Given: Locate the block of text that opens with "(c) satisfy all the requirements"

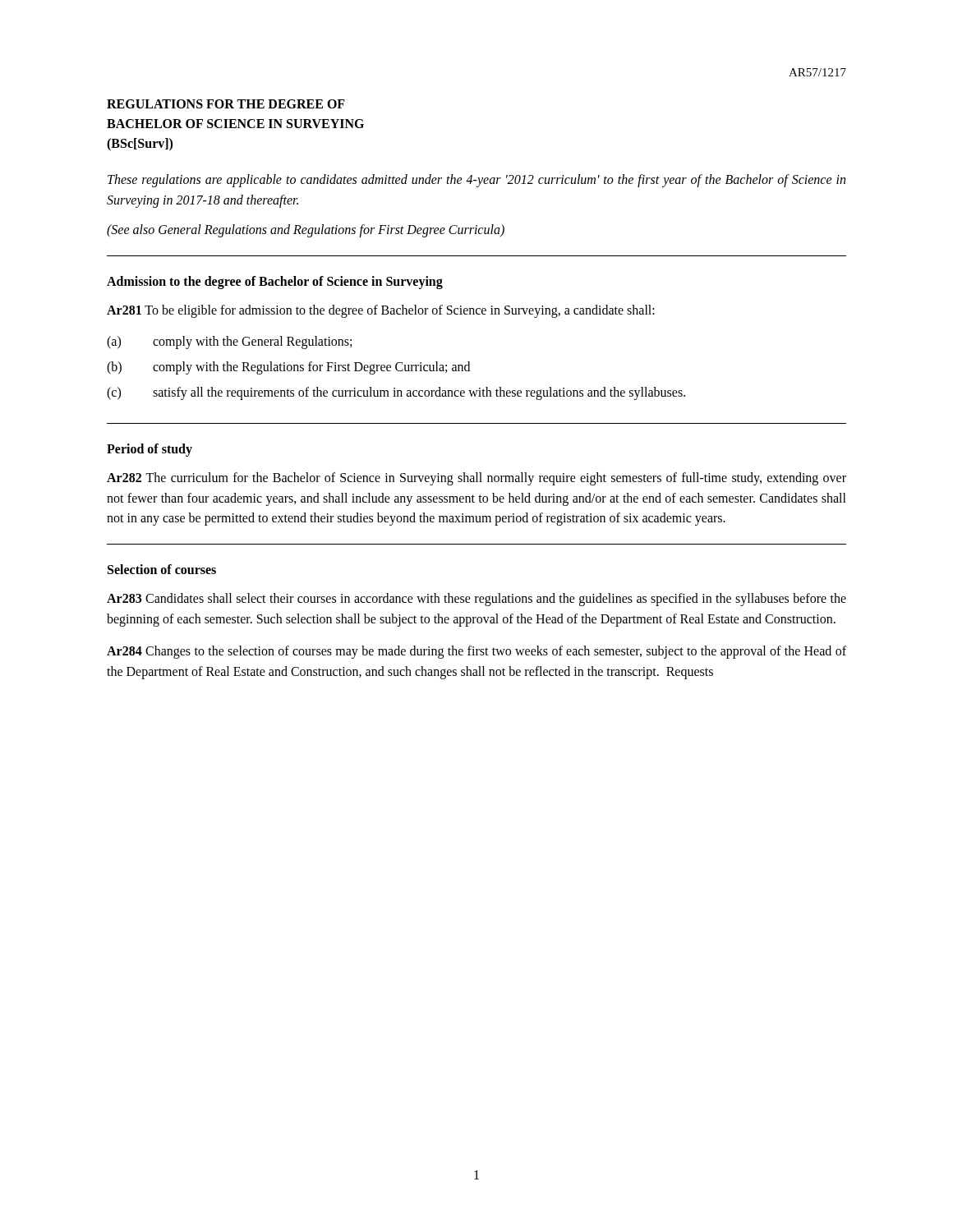Looking at the screenshot, I should [x=476, y=393].
